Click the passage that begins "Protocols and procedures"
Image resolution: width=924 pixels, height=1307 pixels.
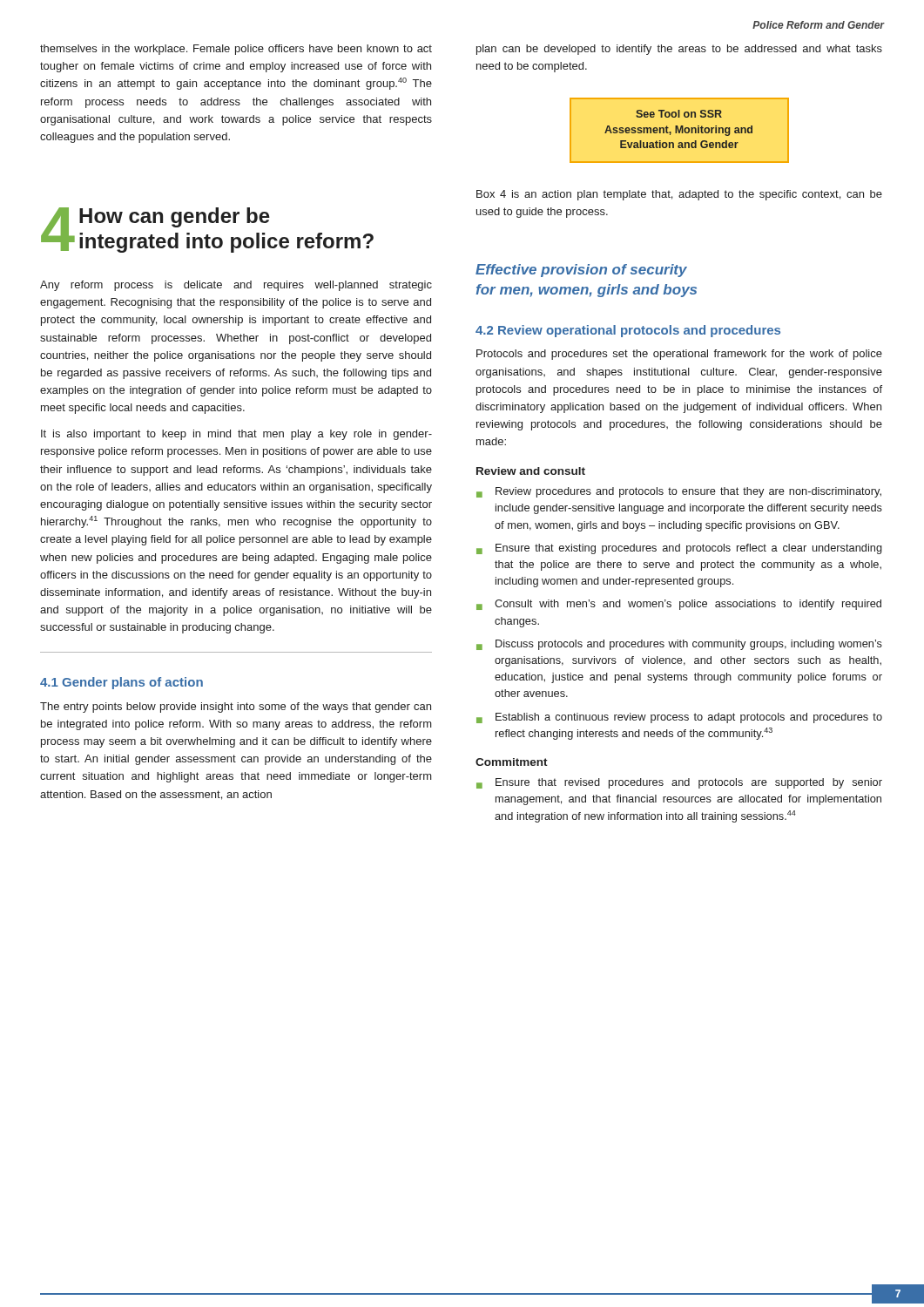pyautogui.click(x=679, y=398)
